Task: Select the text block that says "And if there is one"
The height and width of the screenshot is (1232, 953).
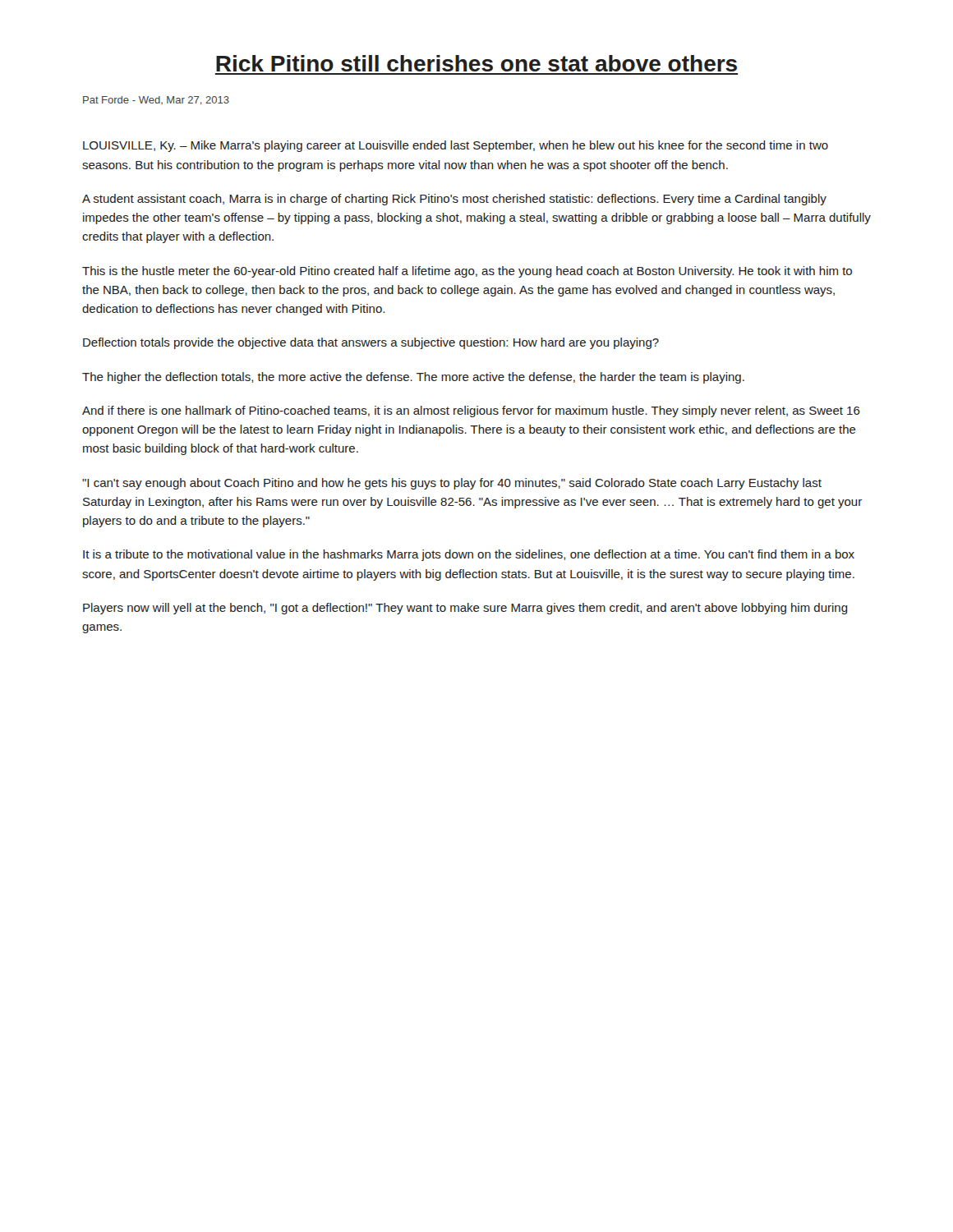Action: [x=471, y=429]
